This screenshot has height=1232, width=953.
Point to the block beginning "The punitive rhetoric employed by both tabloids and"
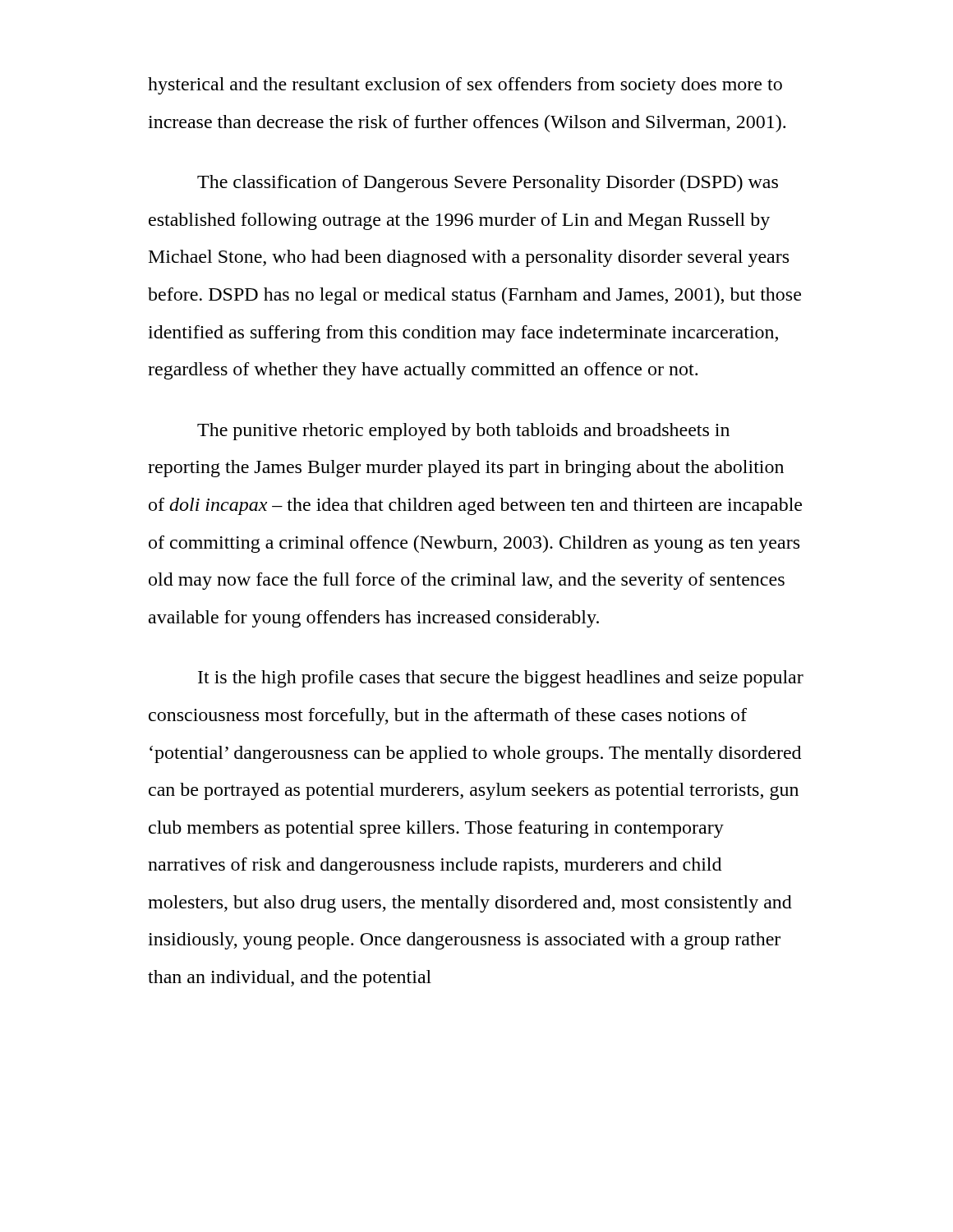pyautogui.click(x=476, y=524)
